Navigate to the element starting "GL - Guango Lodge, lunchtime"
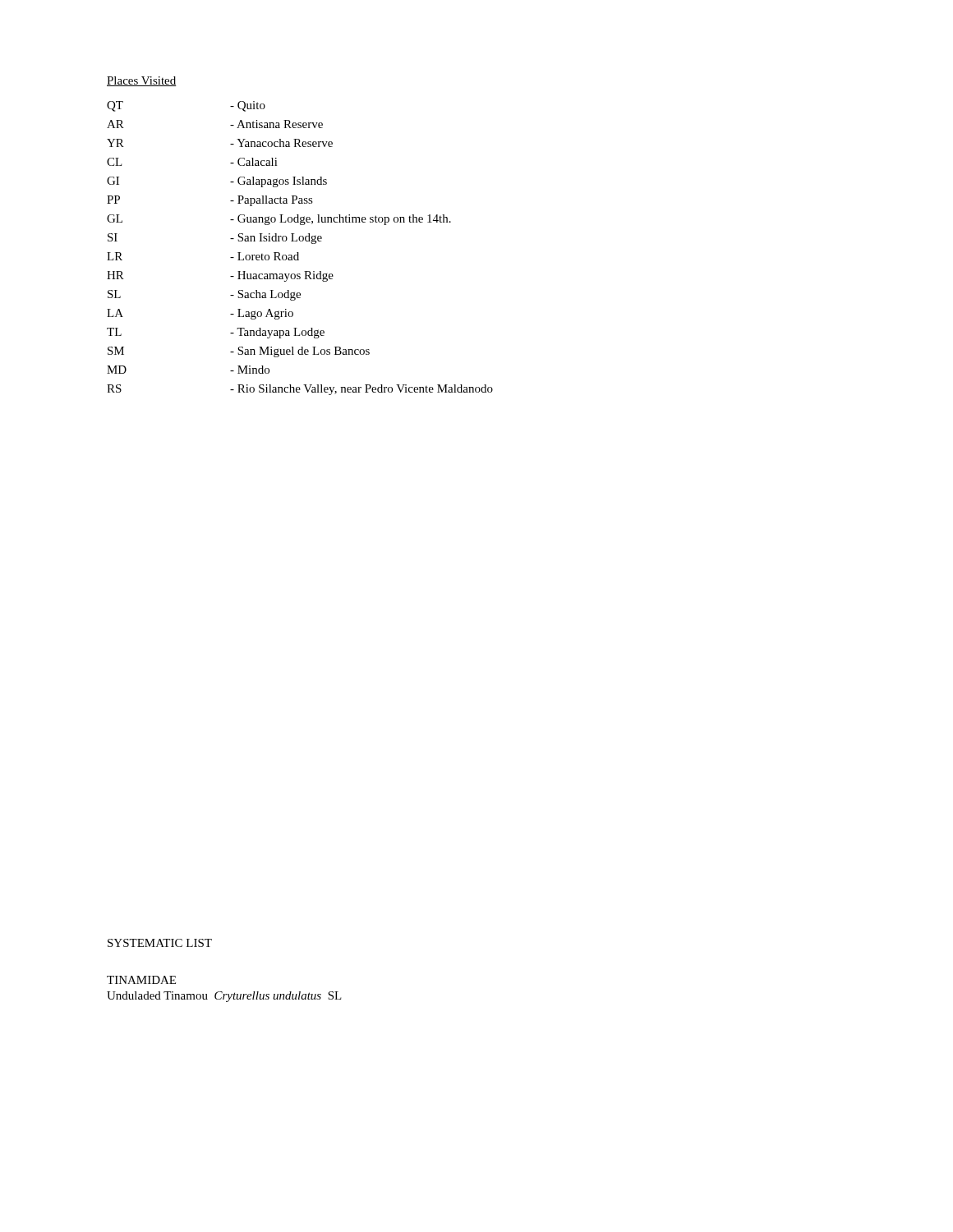 (279, 219)
